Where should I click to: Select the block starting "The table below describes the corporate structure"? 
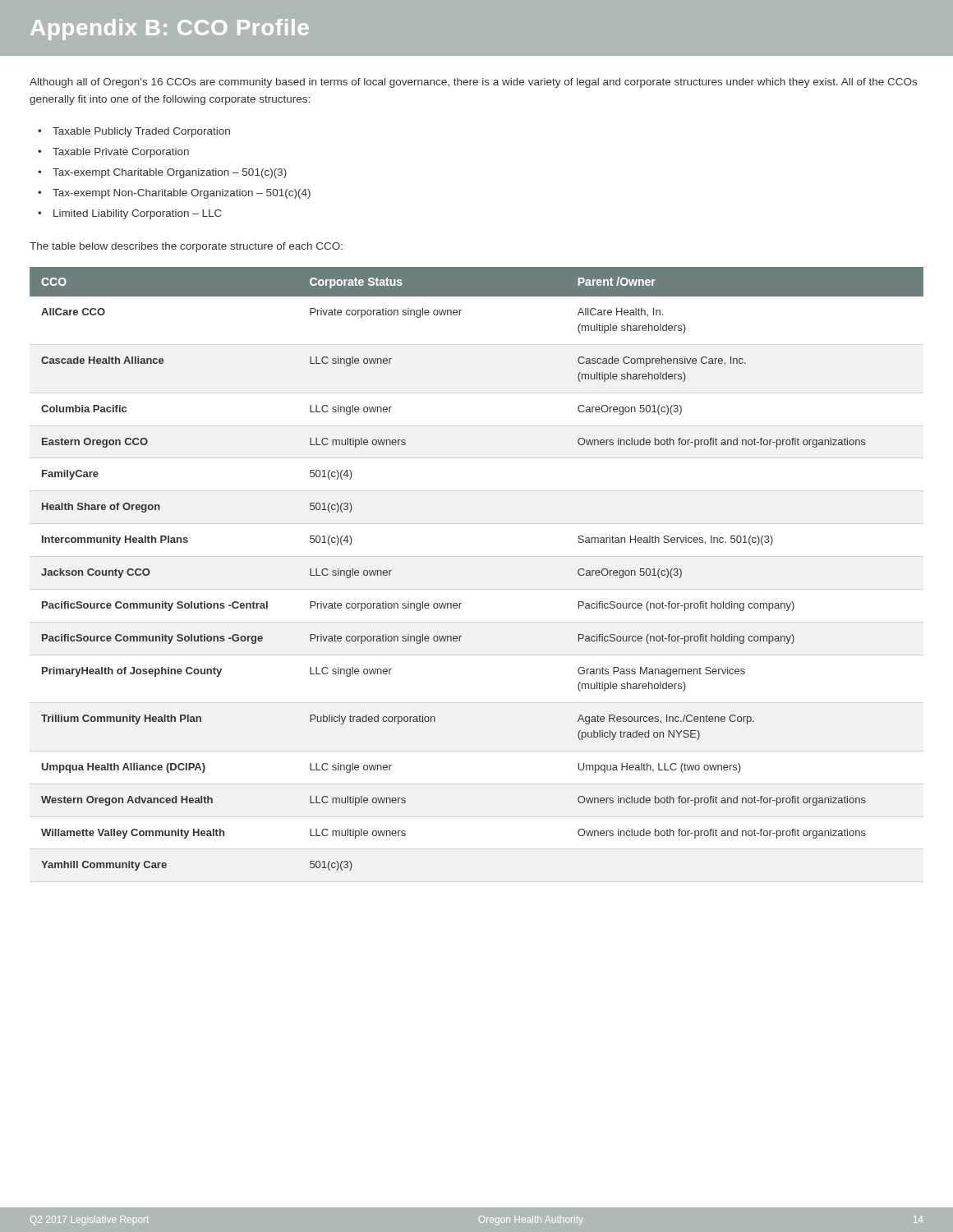point(186,246)
